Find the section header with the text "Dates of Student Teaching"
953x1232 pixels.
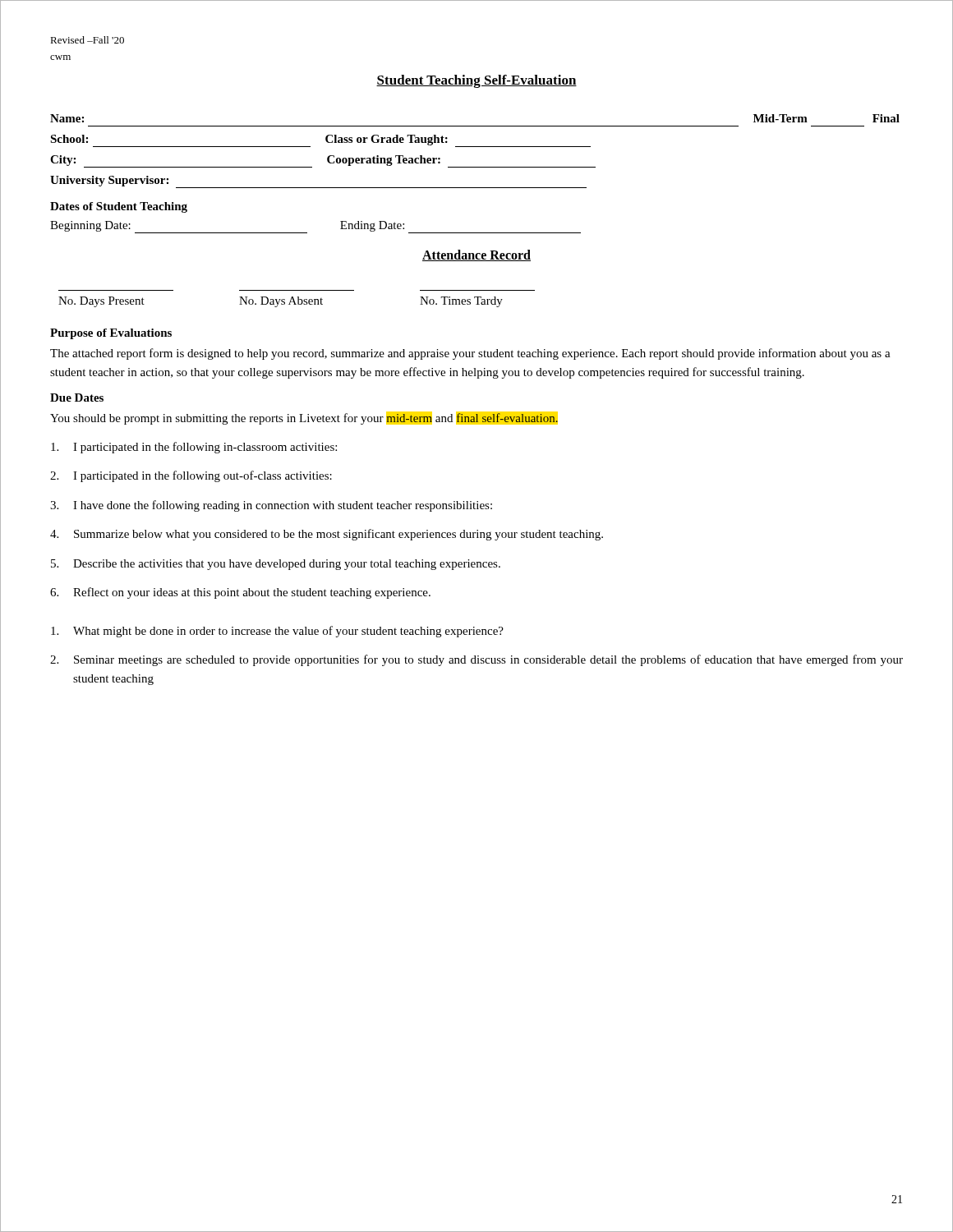click(119, 206)
